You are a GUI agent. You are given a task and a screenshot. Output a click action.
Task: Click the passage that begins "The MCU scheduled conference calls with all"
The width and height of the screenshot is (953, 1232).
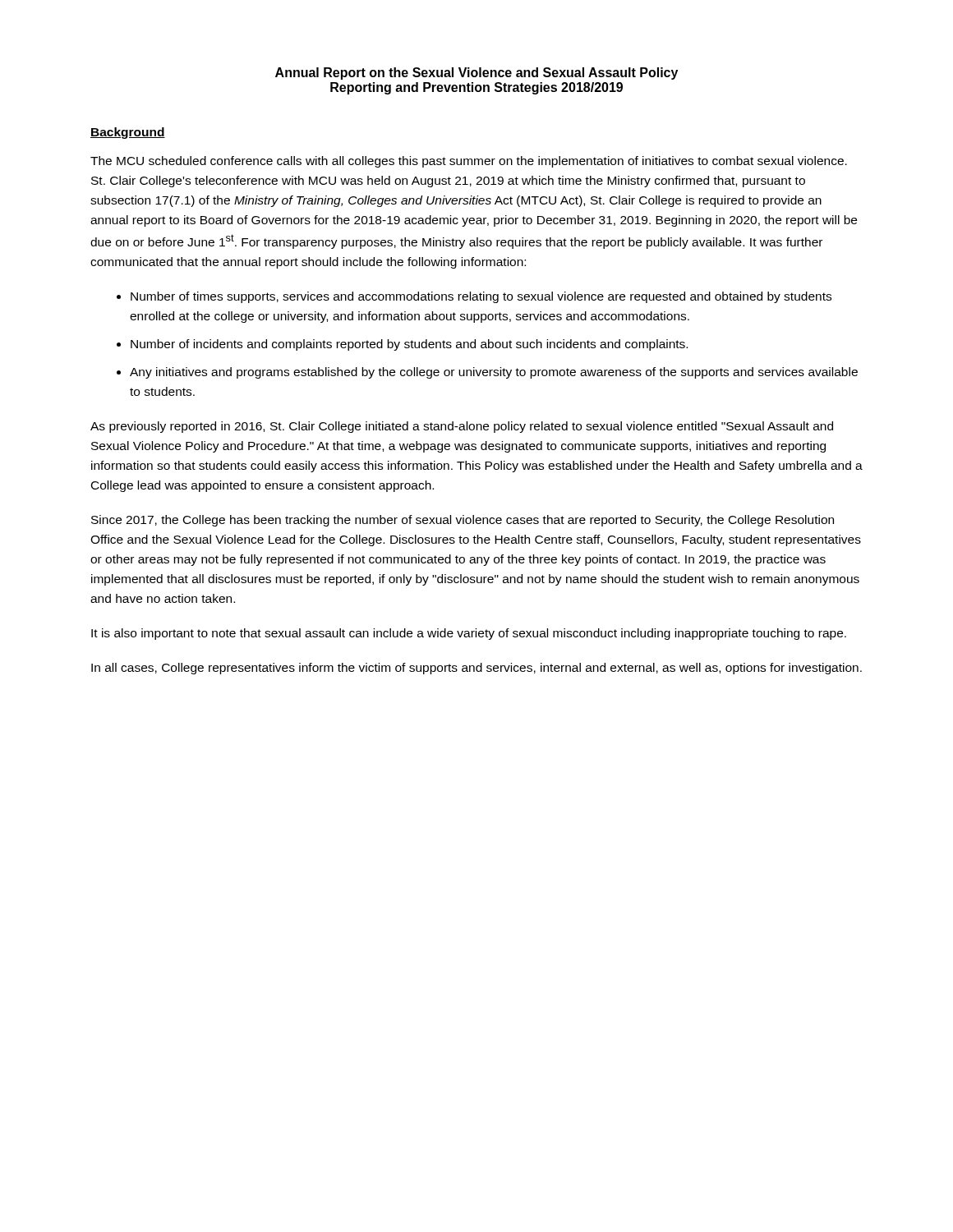[474, 211]
